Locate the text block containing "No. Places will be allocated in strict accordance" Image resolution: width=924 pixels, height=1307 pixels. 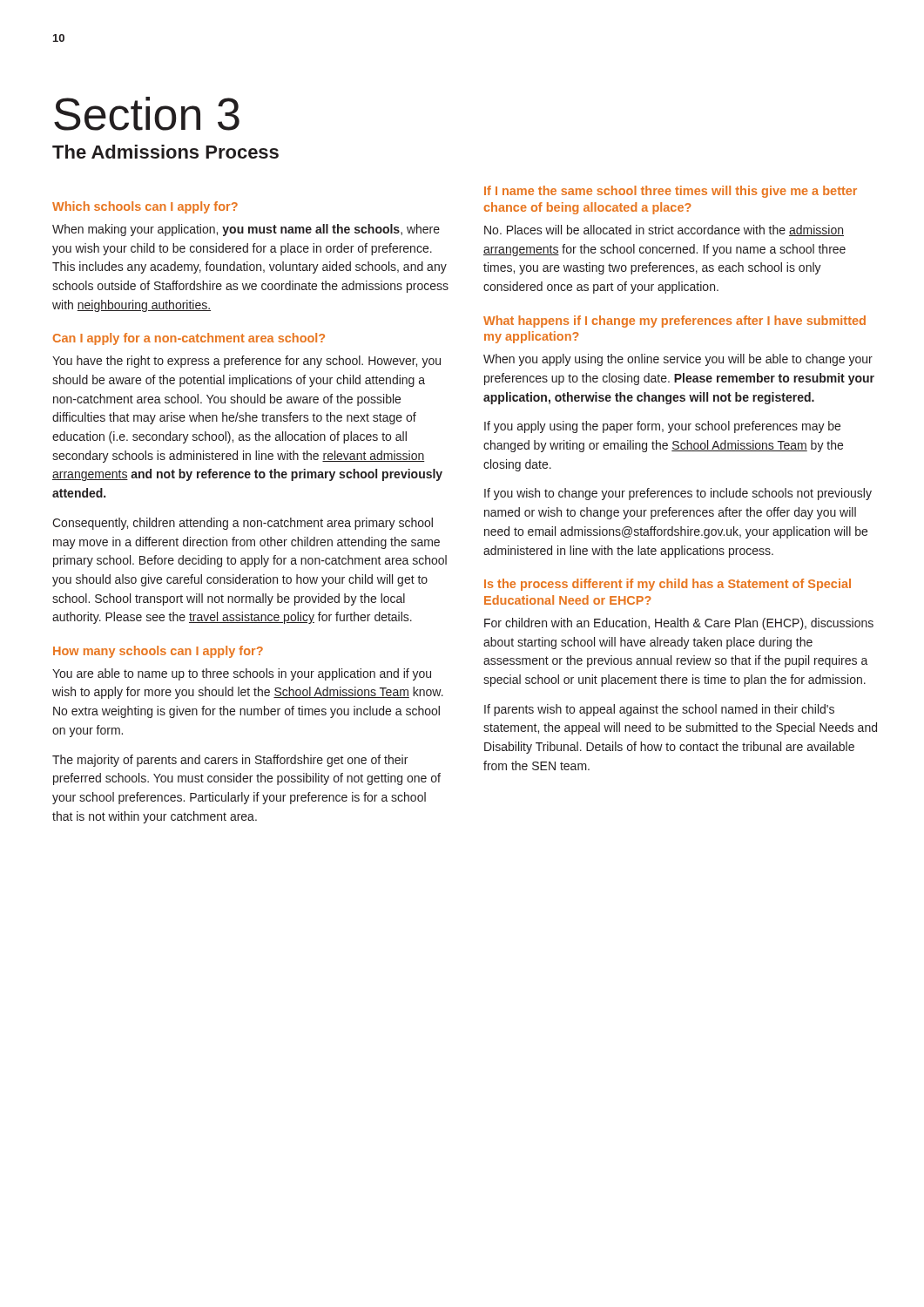pos(665,258)
